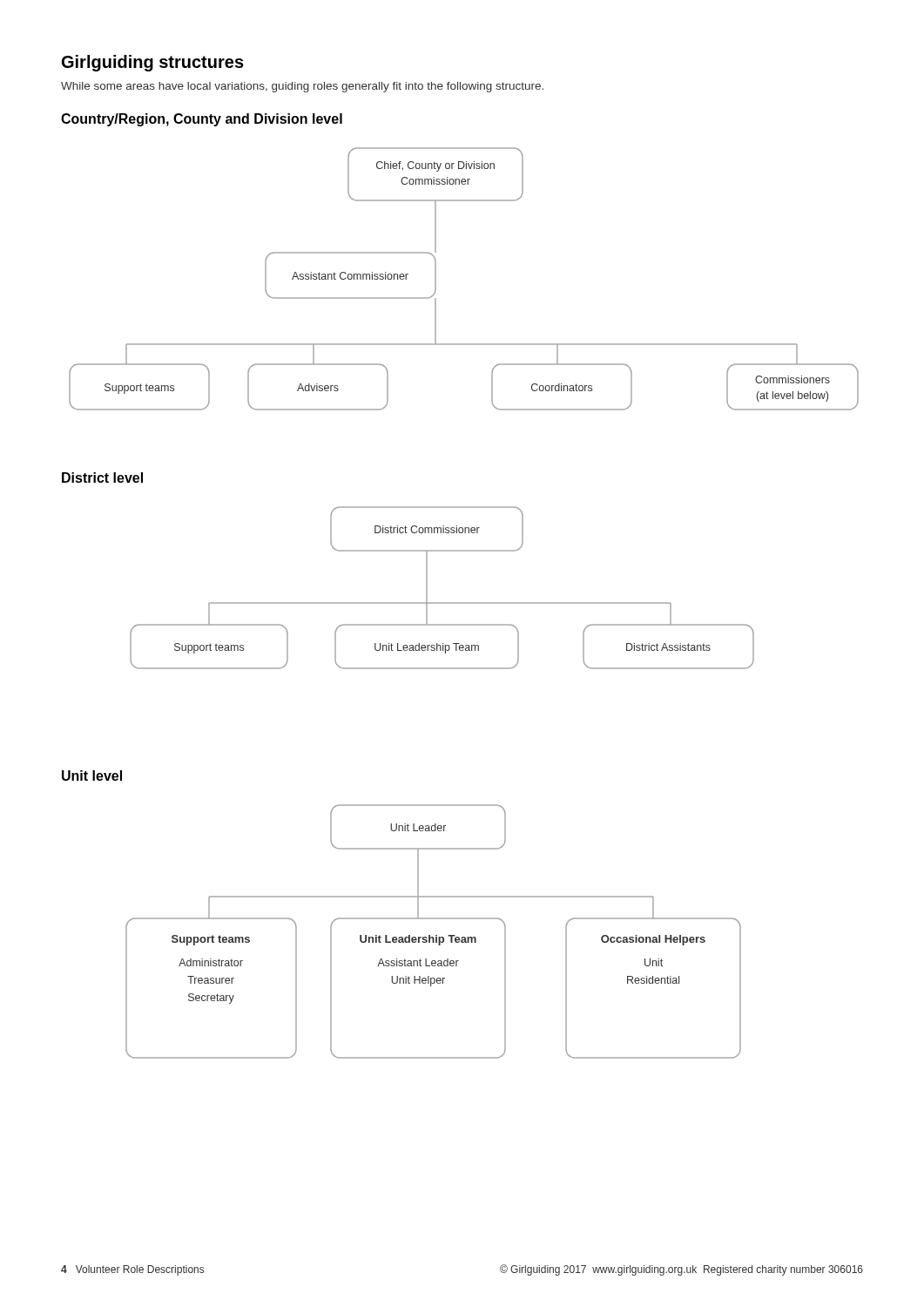Find "Unit level" on this page

[x=92, y=776]
